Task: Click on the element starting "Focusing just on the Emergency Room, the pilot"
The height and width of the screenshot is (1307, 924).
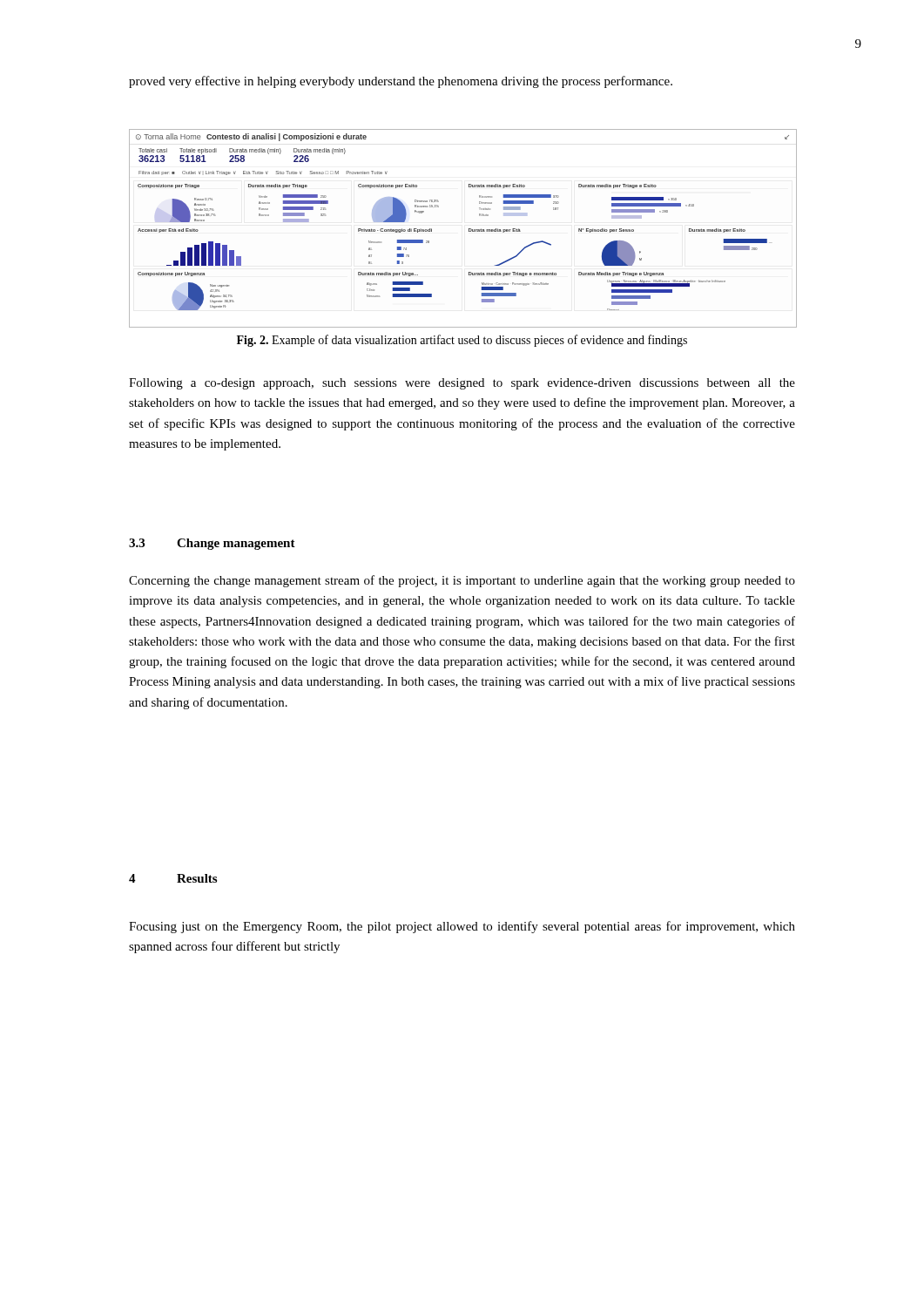Action: click(x=462, y=936)
